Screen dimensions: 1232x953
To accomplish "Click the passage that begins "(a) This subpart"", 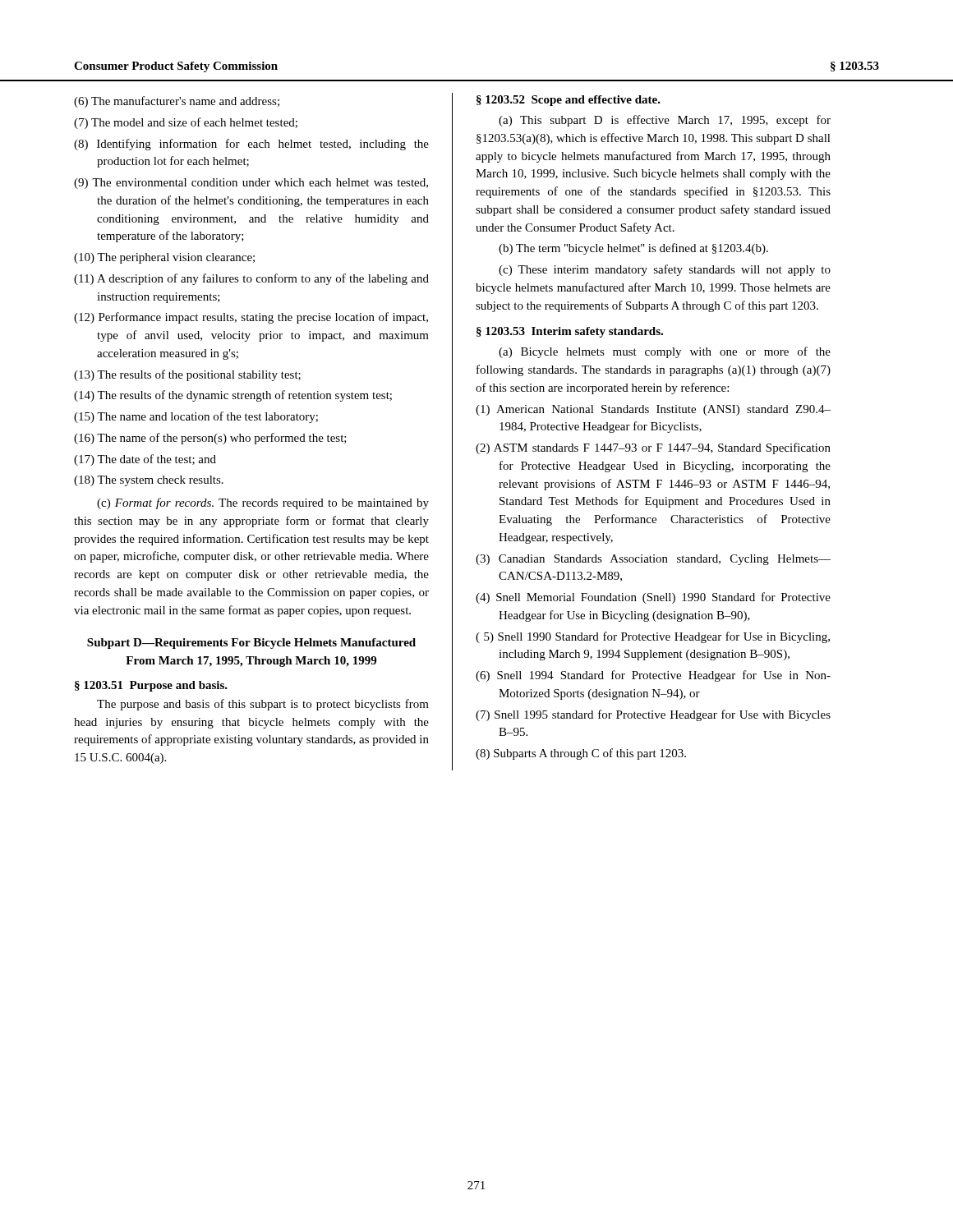I will tap(653, 174).
